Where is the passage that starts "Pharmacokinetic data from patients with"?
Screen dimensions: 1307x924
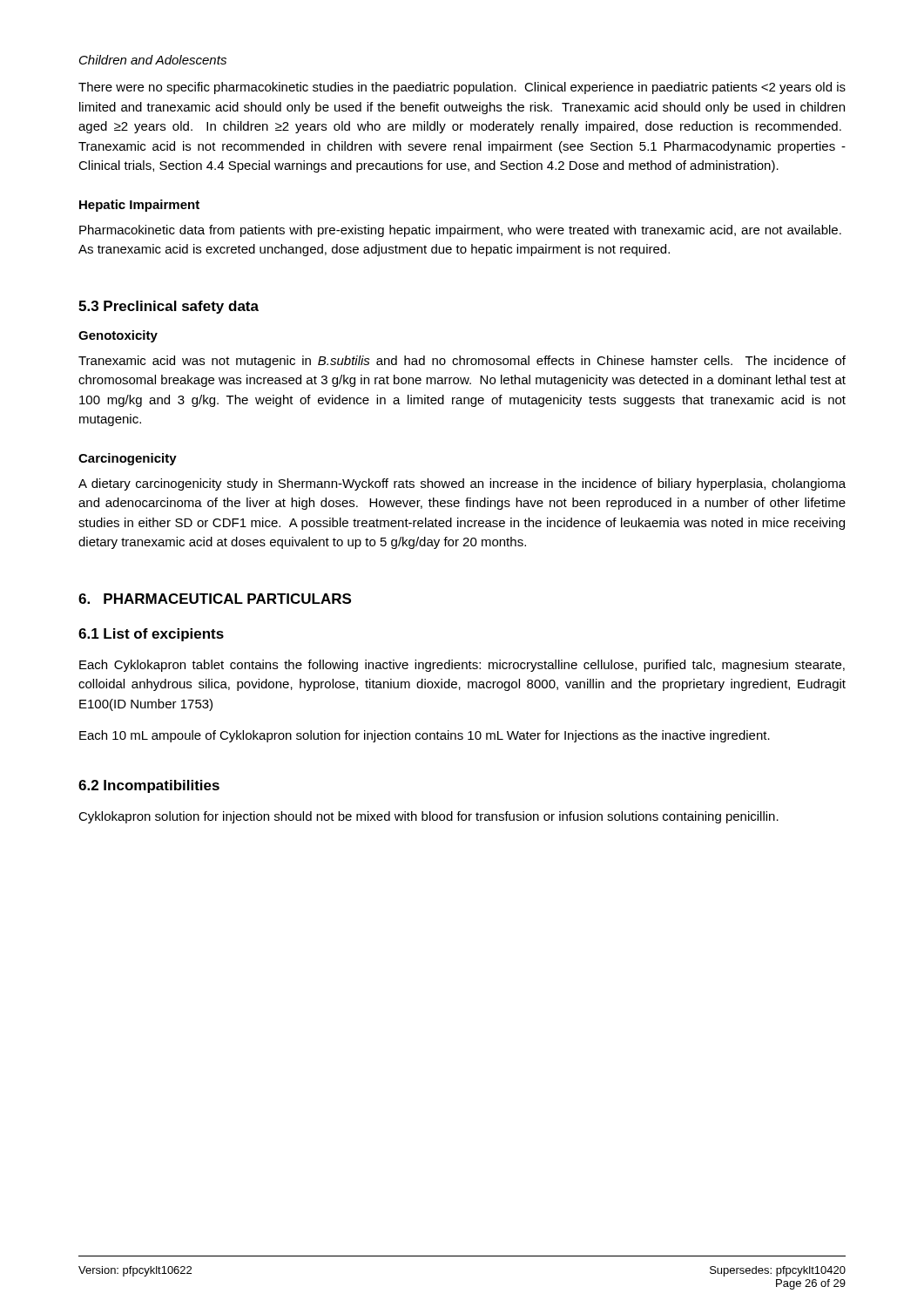coord(462,240)
